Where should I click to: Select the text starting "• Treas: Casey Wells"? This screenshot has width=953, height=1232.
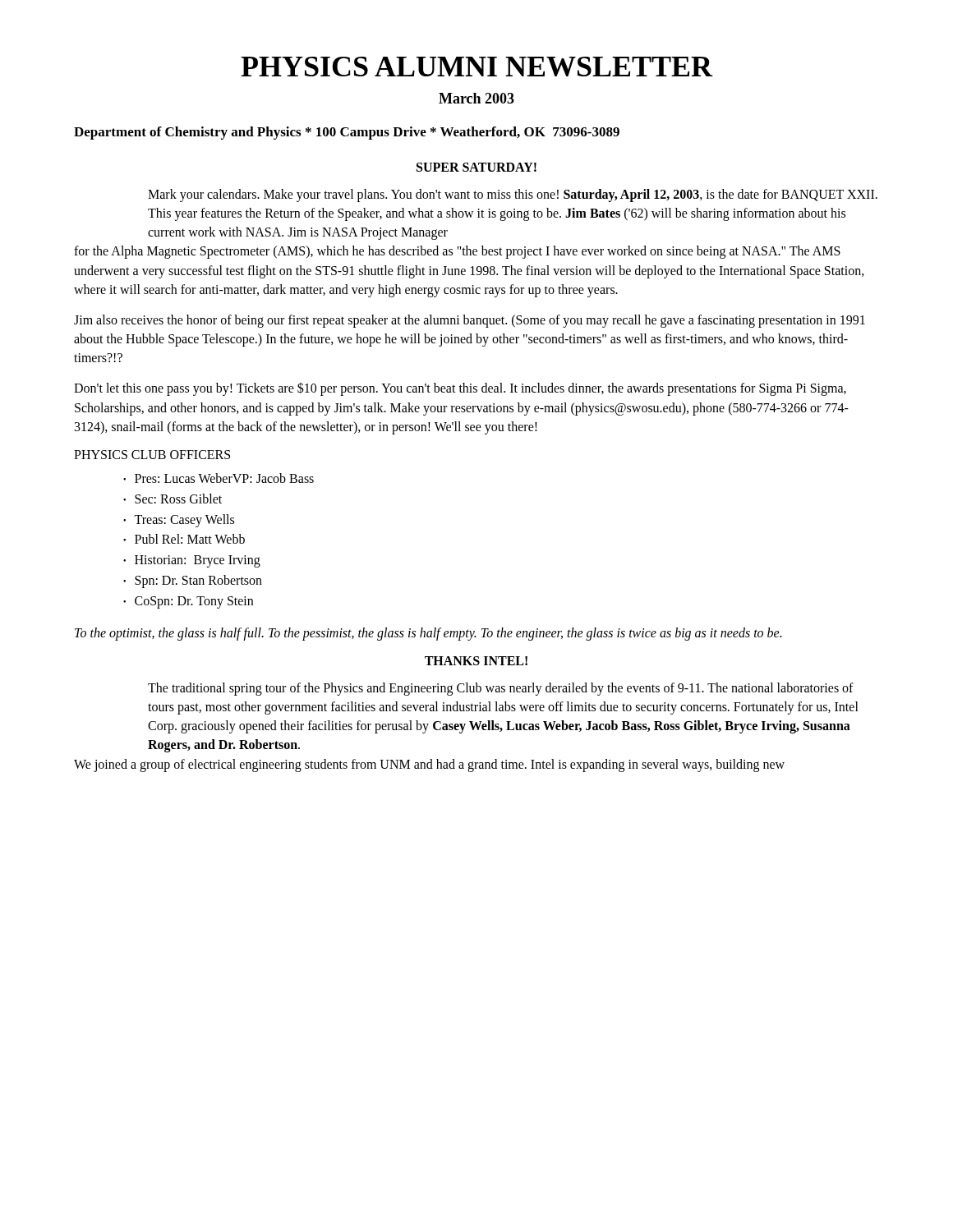tap(179, 520)
